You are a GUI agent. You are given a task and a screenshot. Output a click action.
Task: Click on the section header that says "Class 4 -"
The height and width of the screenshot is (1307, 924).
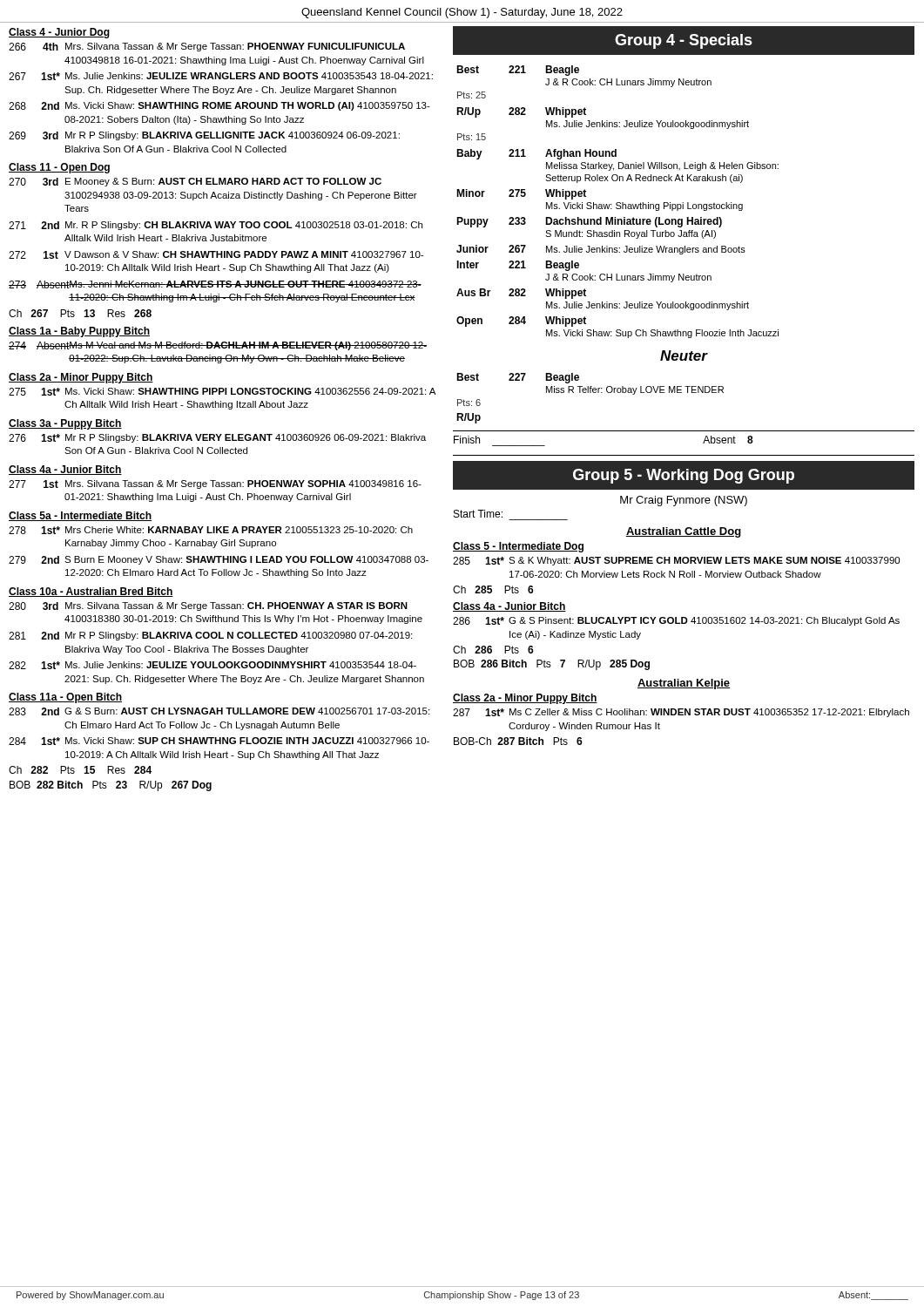[x=59, y=32]
